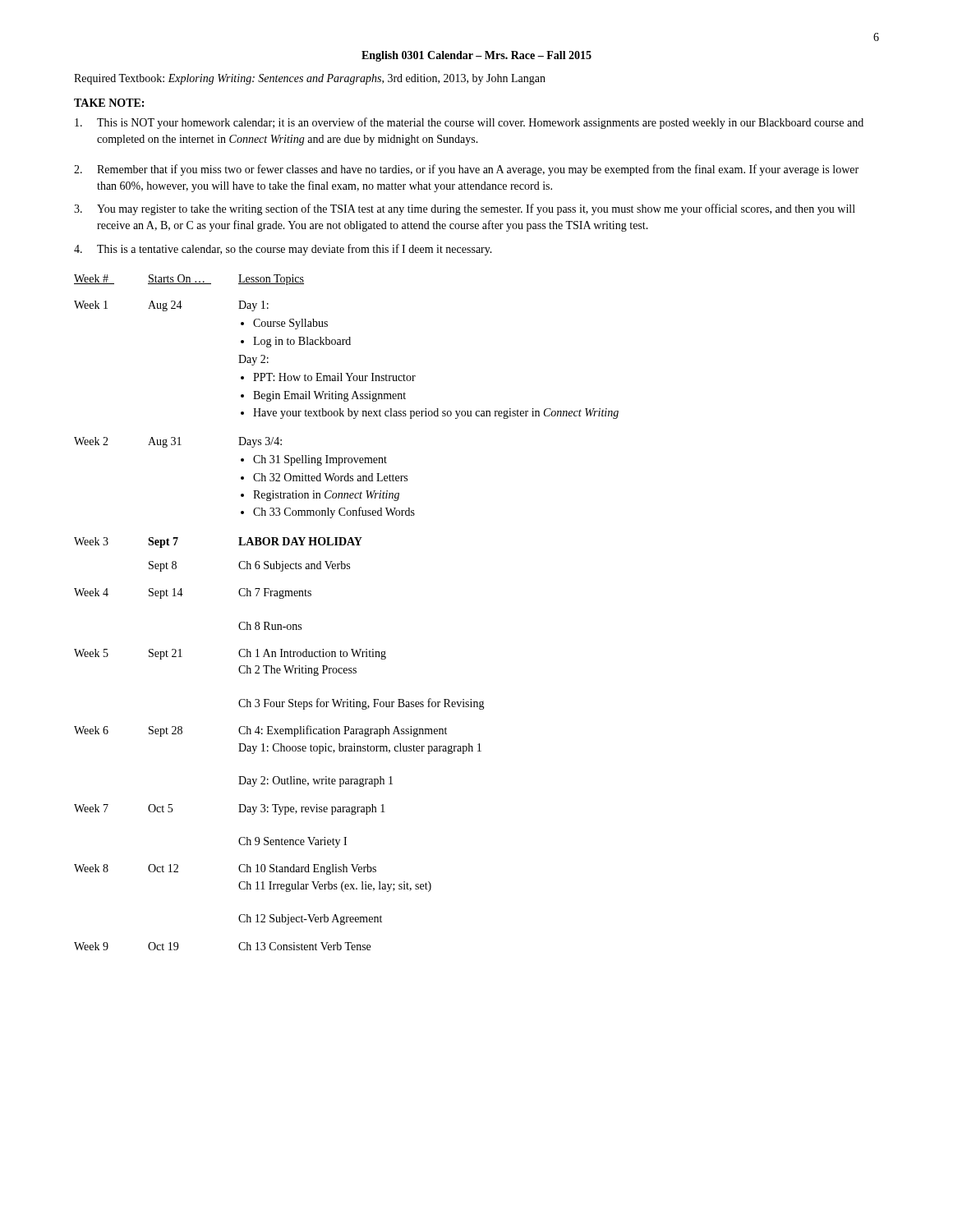Image resolution: width=953 pixels, height=1232 pixels.
Task: Click the passage that begins "4. This is a tentative calendar,"
Action: [476, 250]
